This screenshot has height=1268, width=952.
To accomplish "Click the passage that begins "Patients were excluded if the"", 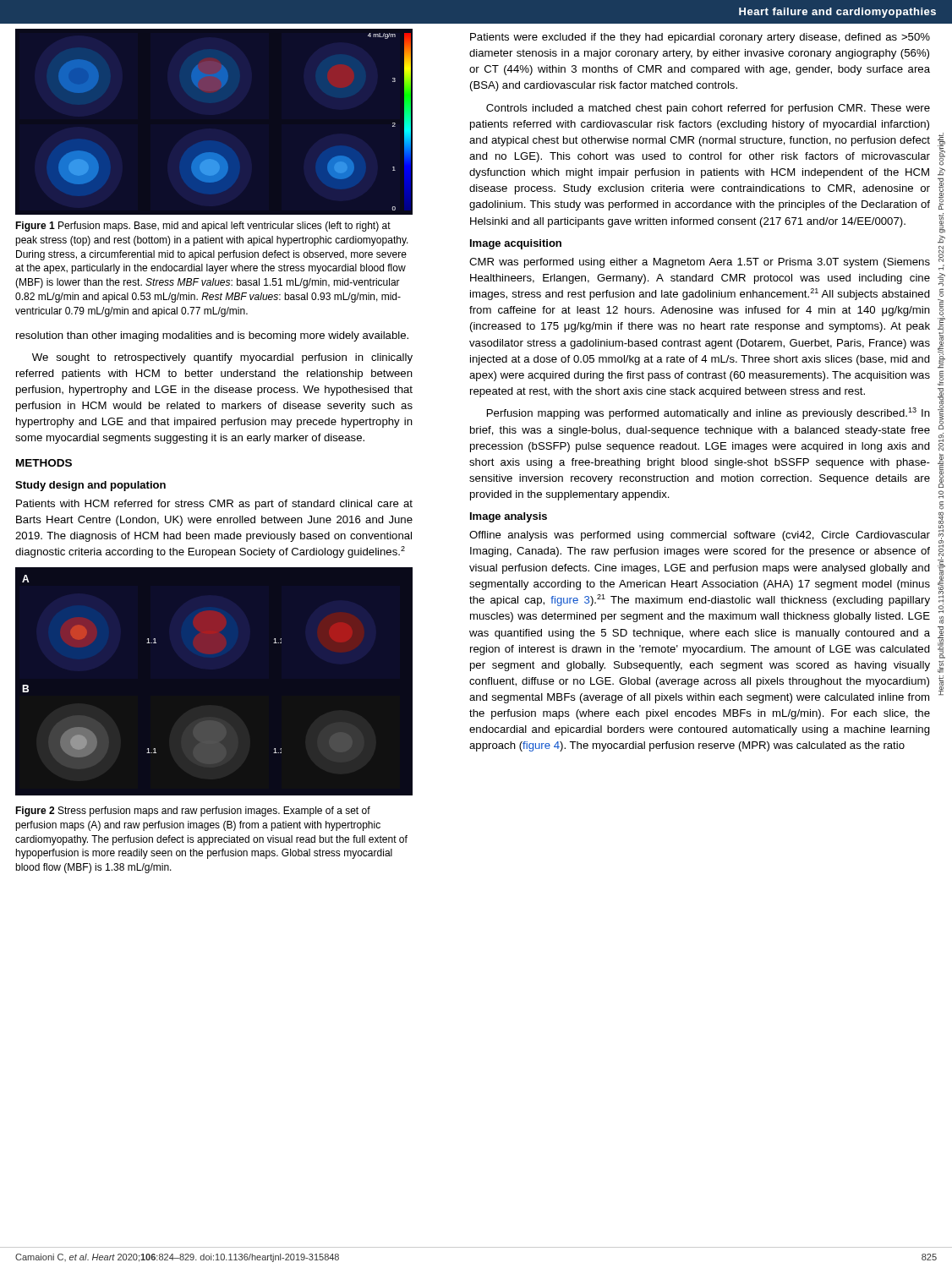I will pyautogui.click(x=700, y=129).
